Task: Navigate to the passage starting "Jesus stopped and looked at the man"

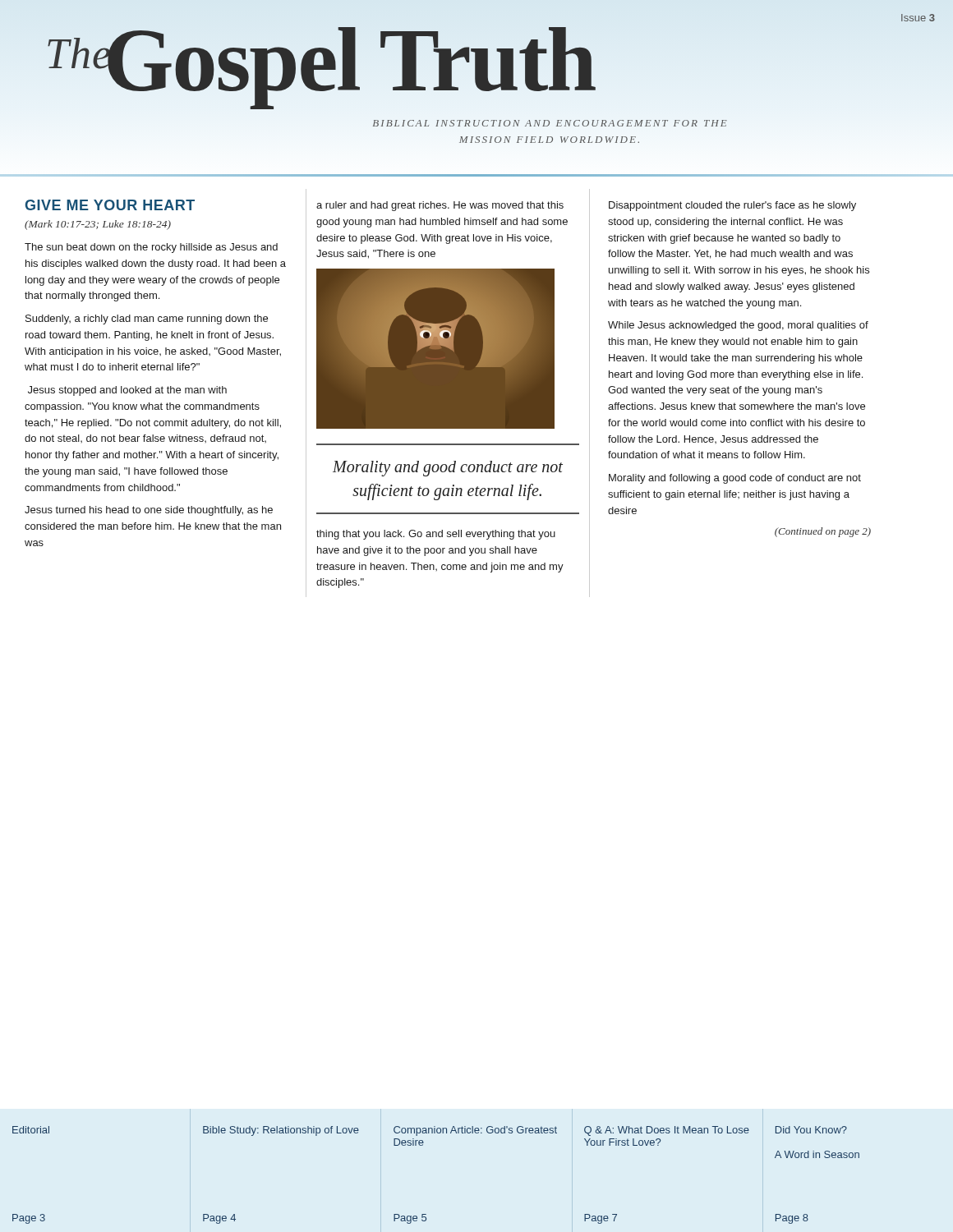Action: pyautogui.click(x=153, y=438)
